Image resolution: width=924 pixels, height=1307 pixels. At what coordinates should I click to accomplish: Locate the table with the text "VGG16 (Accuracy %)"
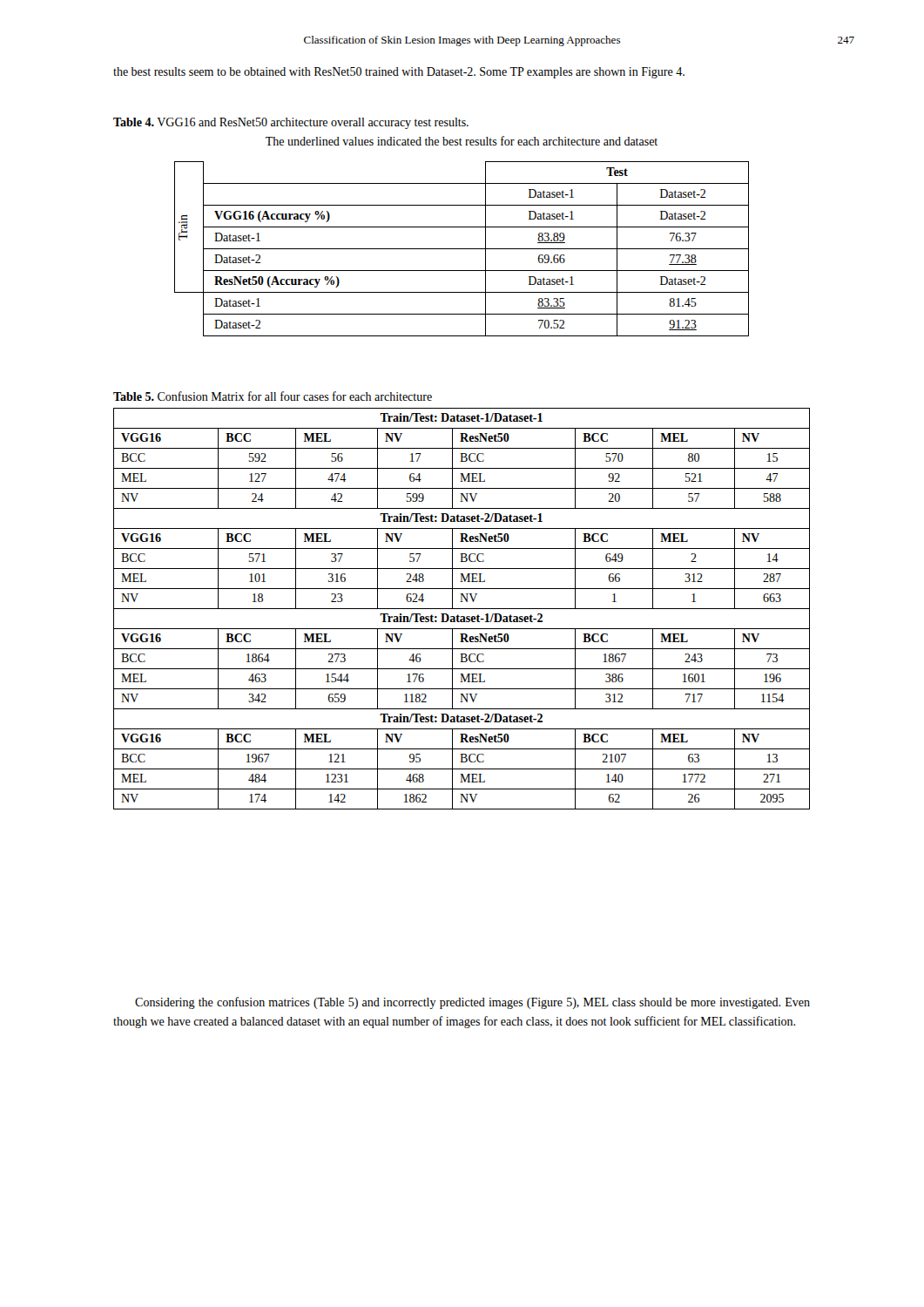[462, 239]
